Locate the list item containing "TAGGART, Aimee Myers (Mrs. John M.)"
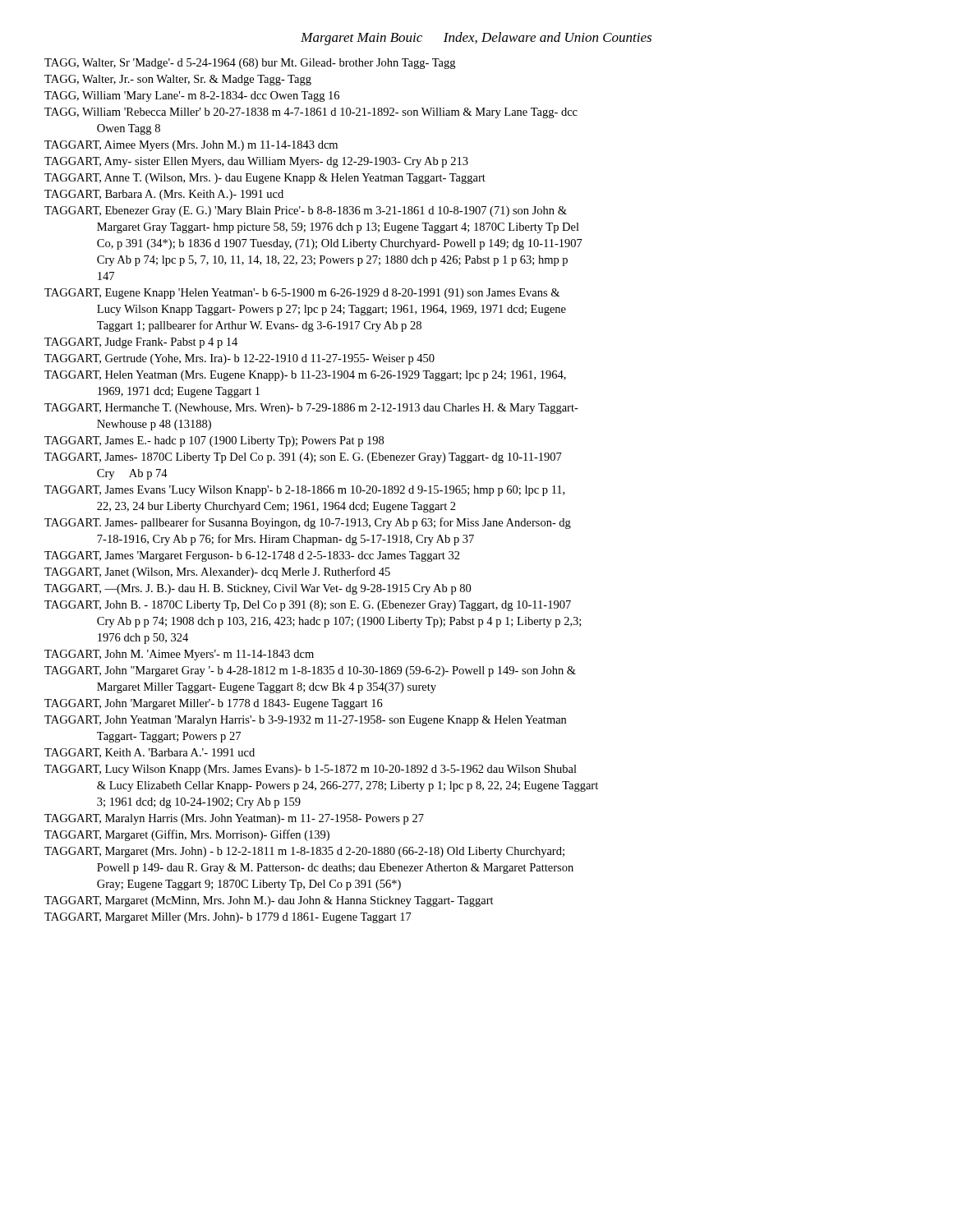This screenshot has height=1232, width=953. [191, 145]
